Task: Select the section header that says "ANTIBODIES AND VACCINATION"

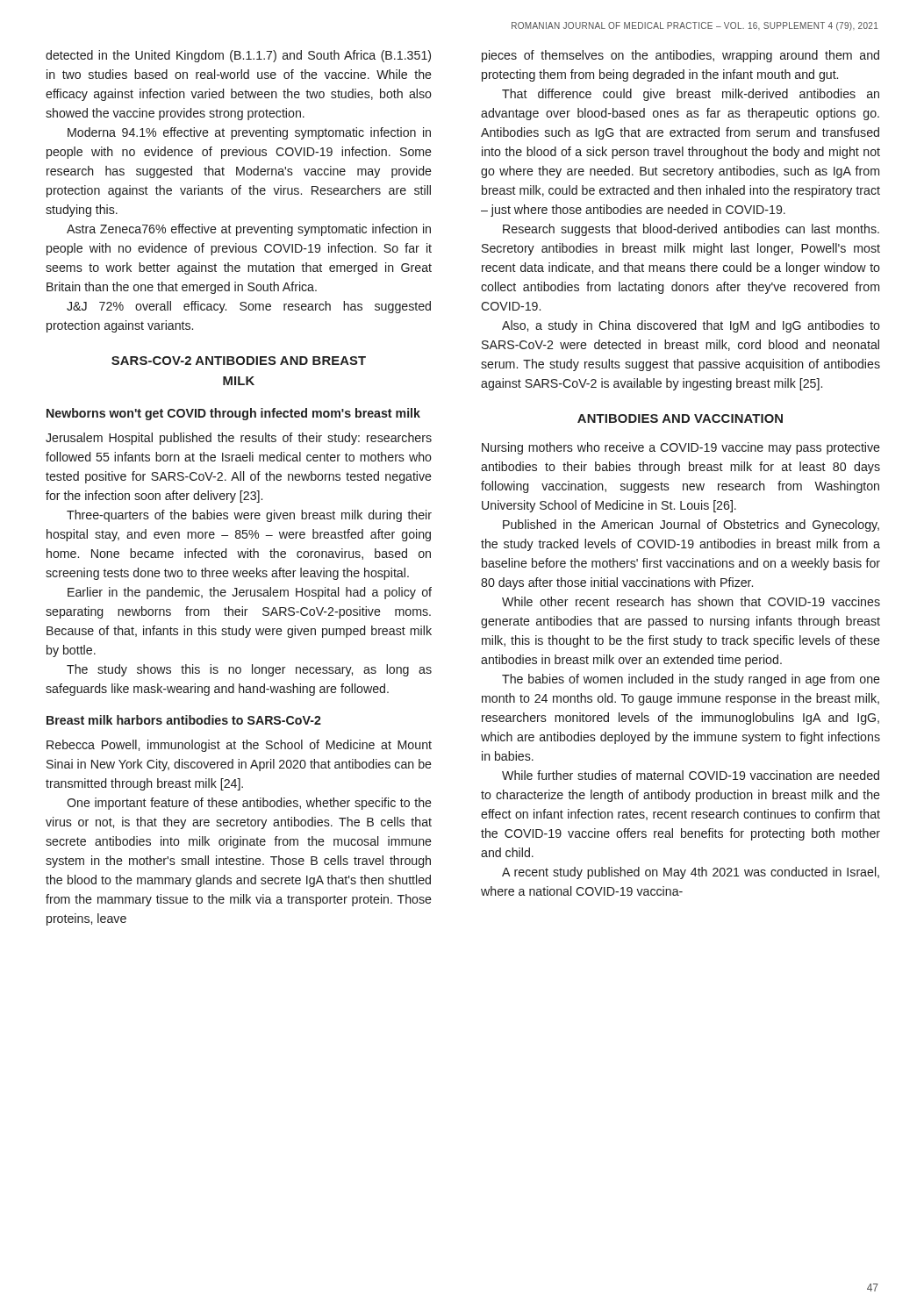Action: [x=680, y=418]
